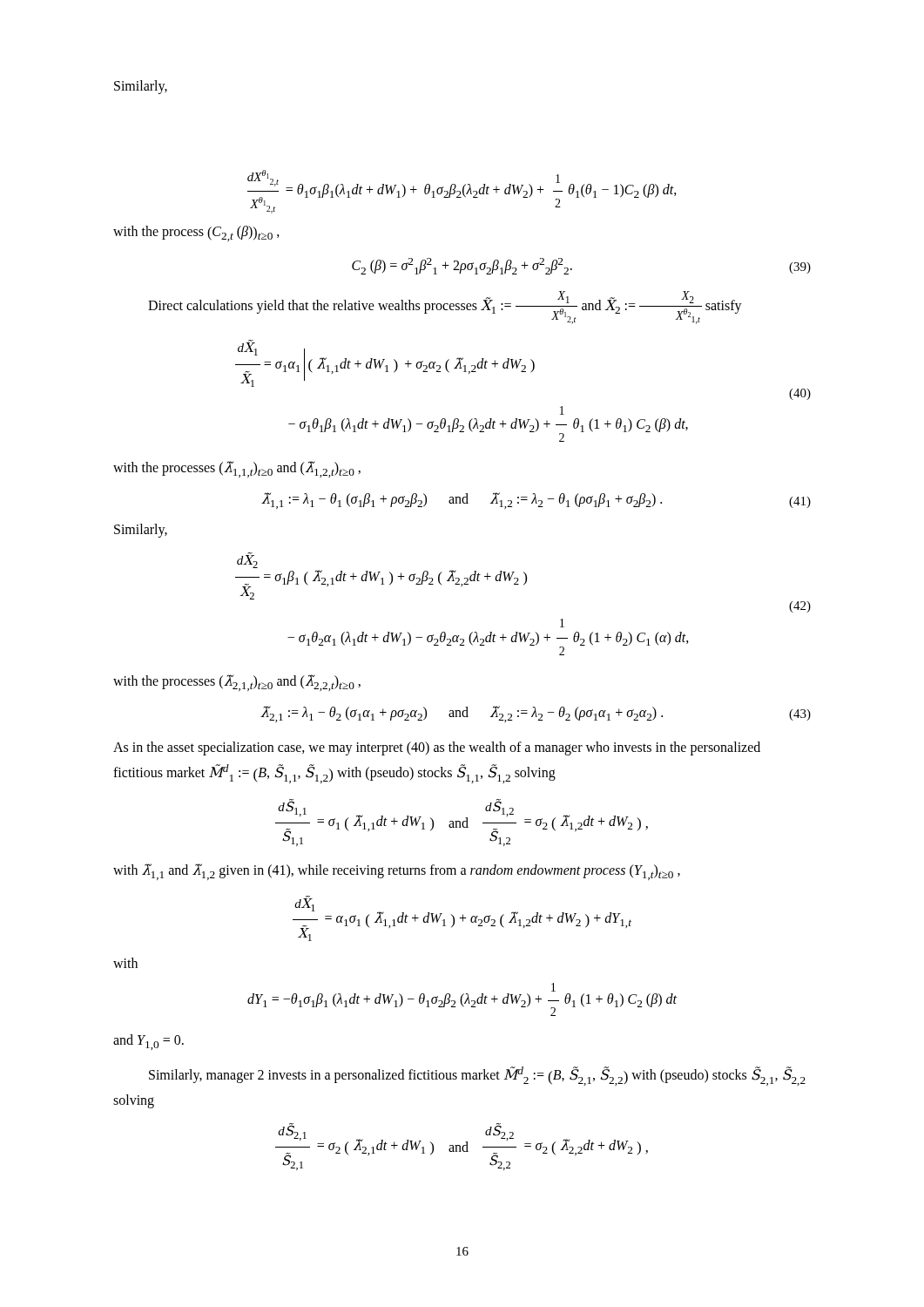Select the formula with the text "dS̃1,1 S̃1,1 = σ1"
Screen dimensions: 1307x924
coord(462,823)
